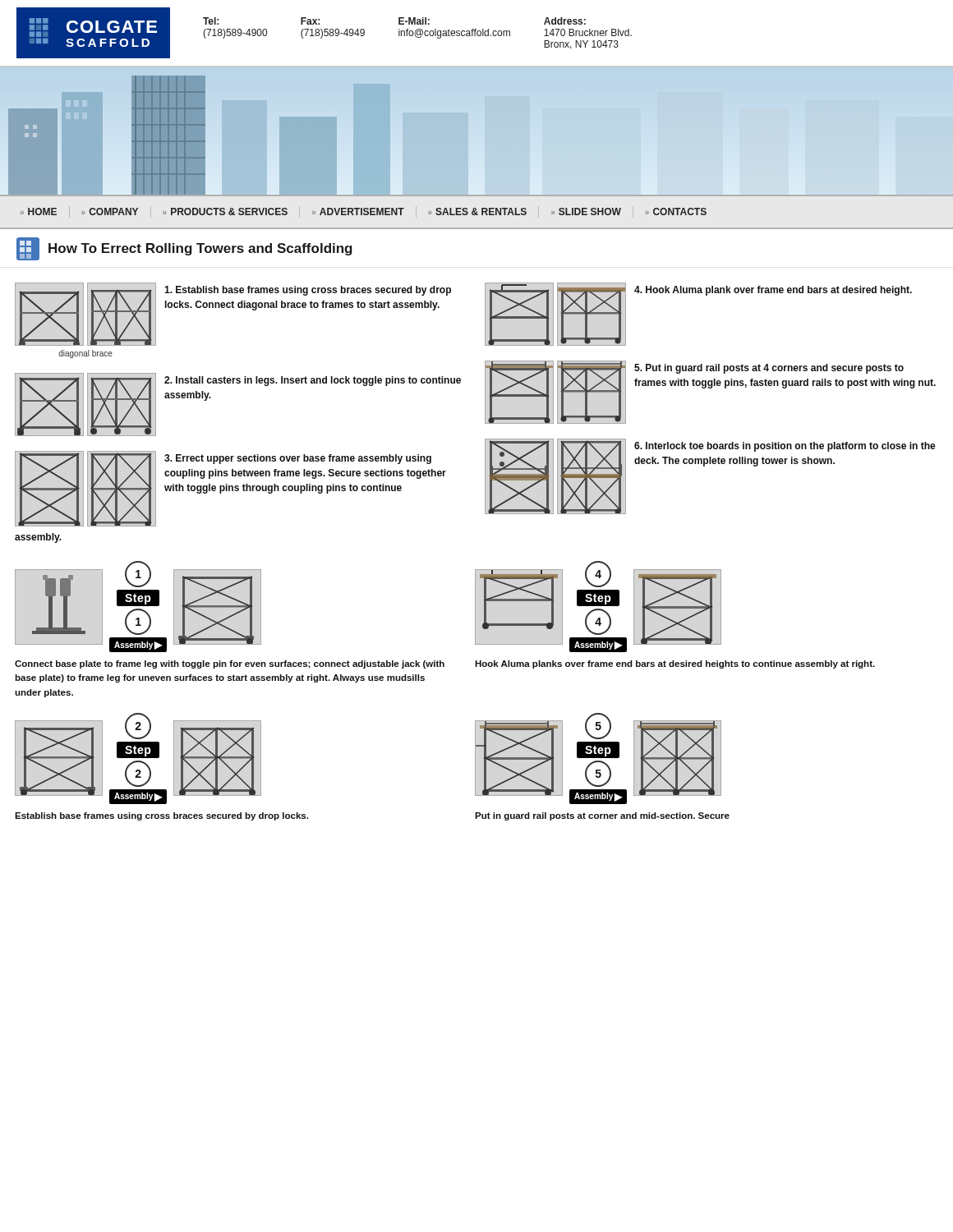The image size is (953, 1232).
Task: Locate the caption with the text "Connect base plate to frame leg with"
Action: click(x=230, y=678)
